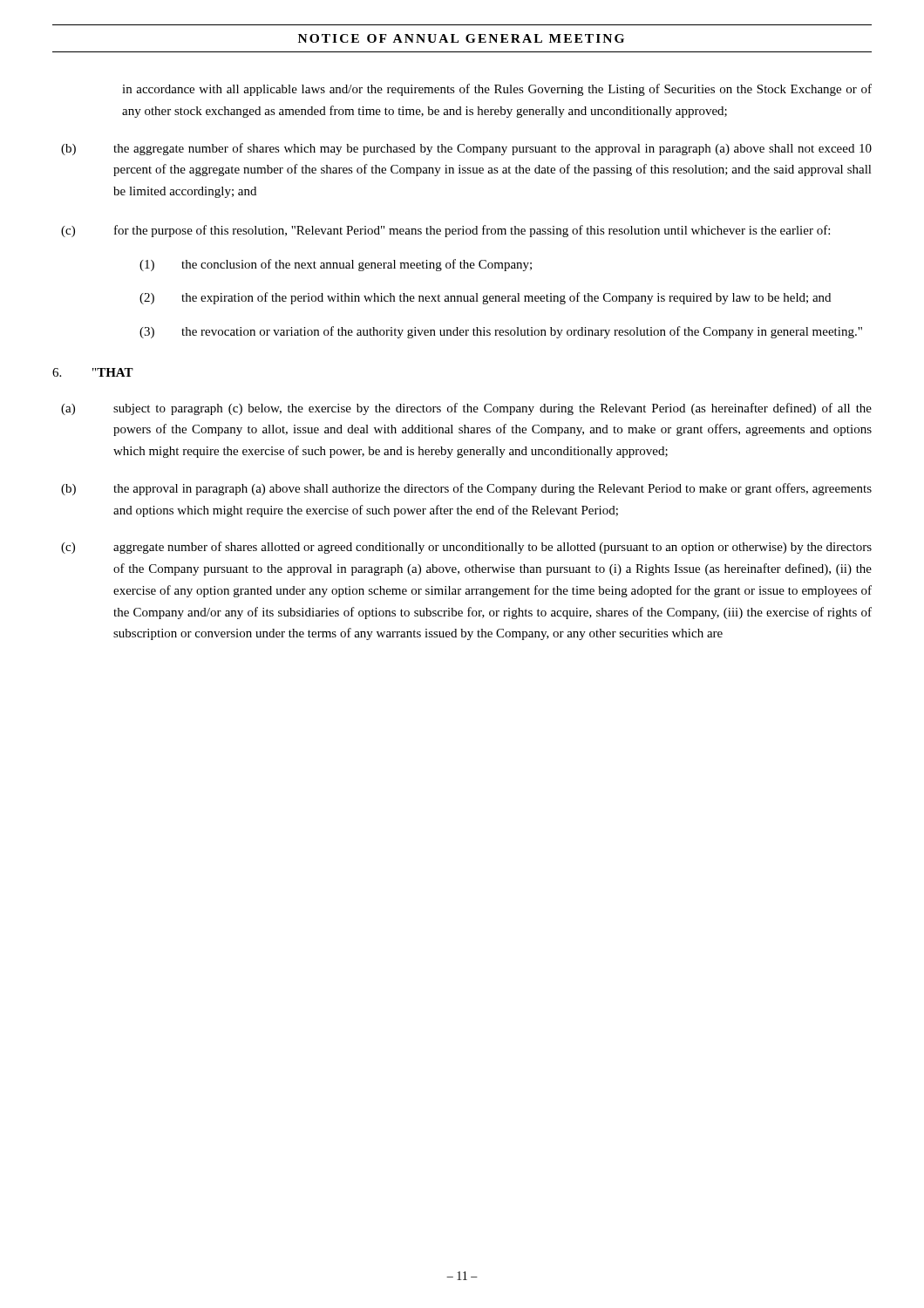The height and width of the screenshot is (1308, 924).
Task: Click on the region starting "(1) the conclusion of the next annual general"
Action: tap(506, 264)
